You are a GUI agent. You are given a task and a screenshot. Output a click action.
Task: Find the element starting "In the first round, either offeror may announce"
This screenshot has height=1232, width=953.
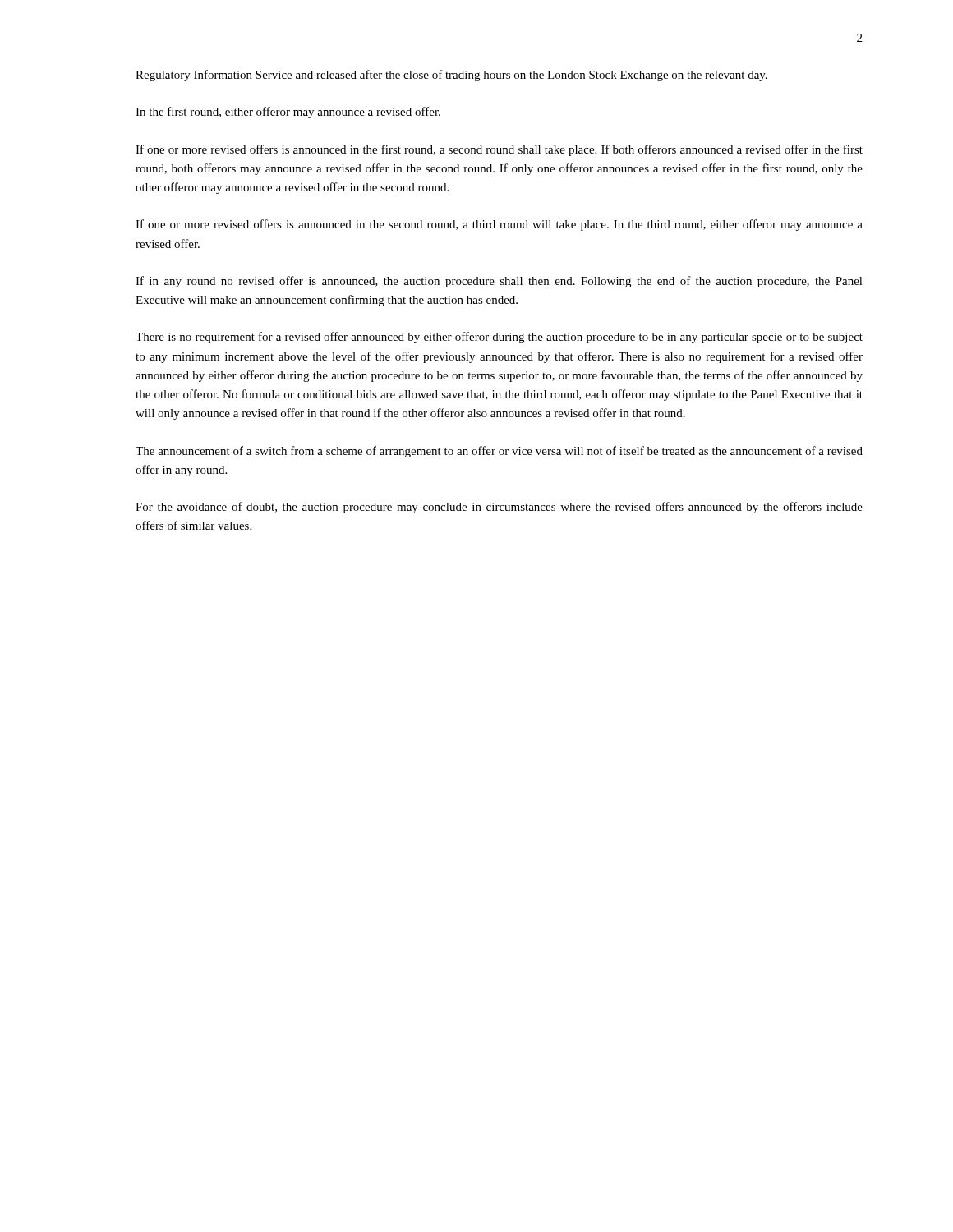tap(288, 112)
